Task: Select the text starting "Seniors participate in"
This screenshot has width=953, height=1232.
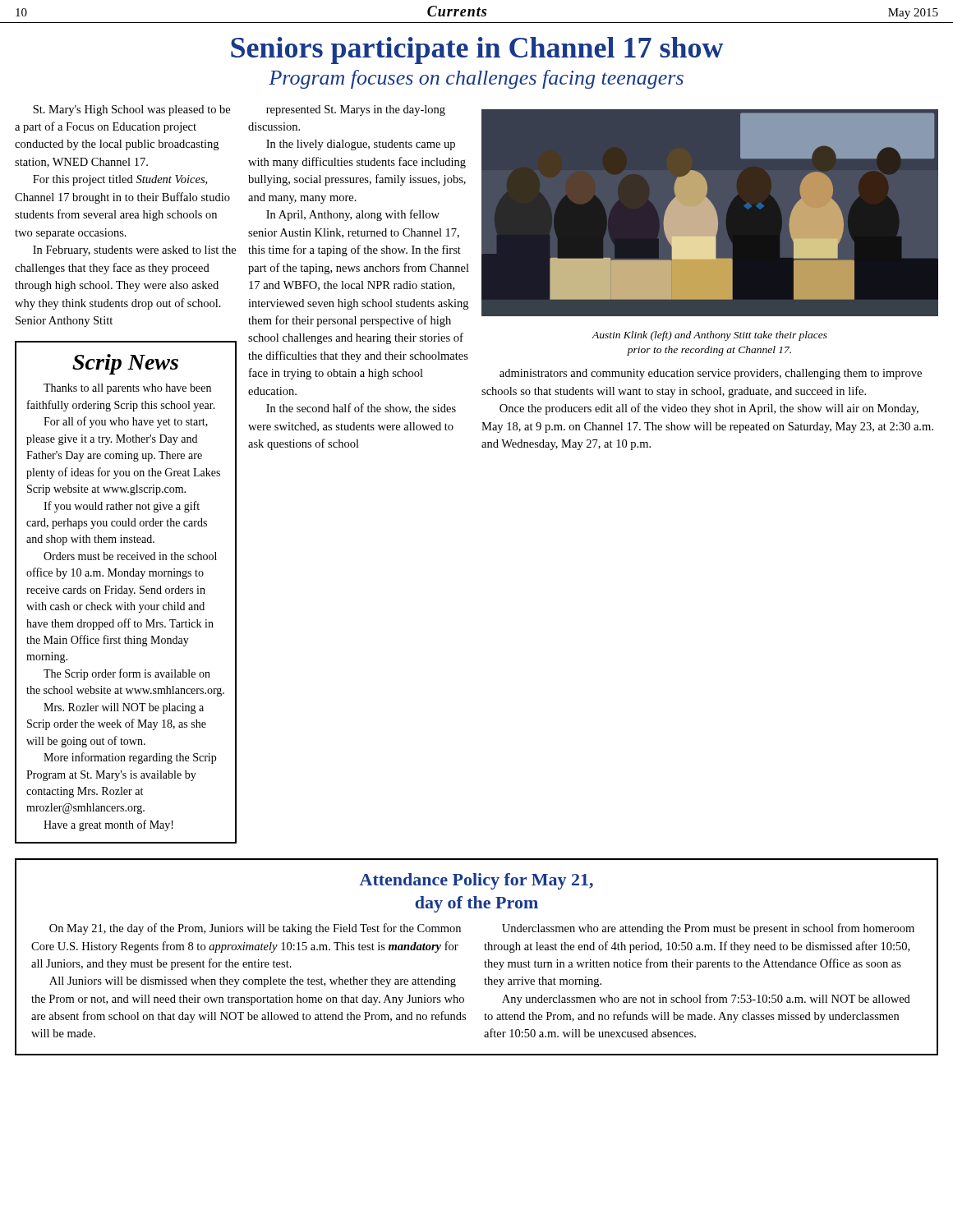Action: [x=476, y=61]
